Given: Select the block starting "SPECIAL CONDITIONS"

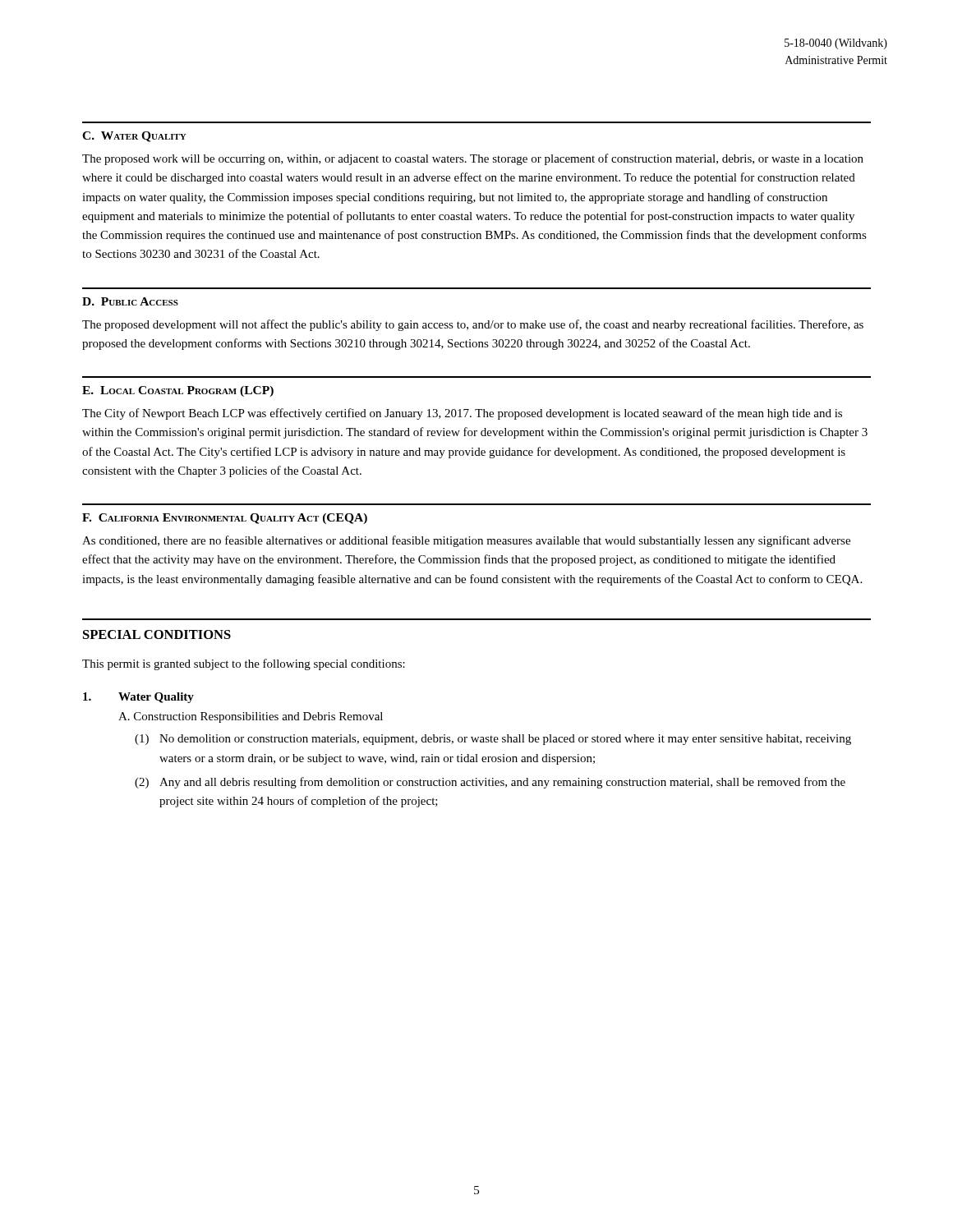Looking at the screenshot, I should (x=157, y=634).
